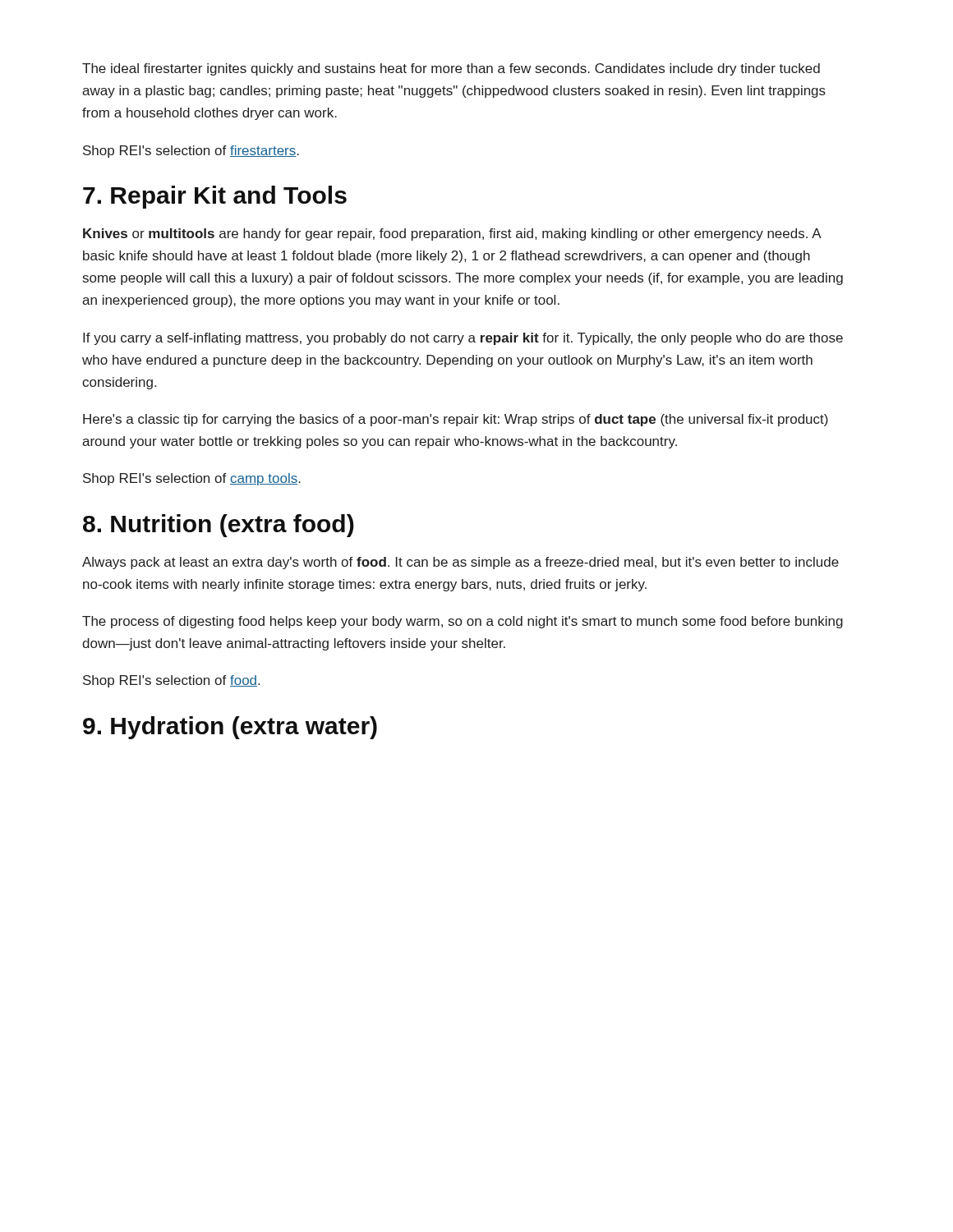This screenshot has height=1232, width=953.
Task: Find the text block containing "If you carry a"
Action: point(463,360)
